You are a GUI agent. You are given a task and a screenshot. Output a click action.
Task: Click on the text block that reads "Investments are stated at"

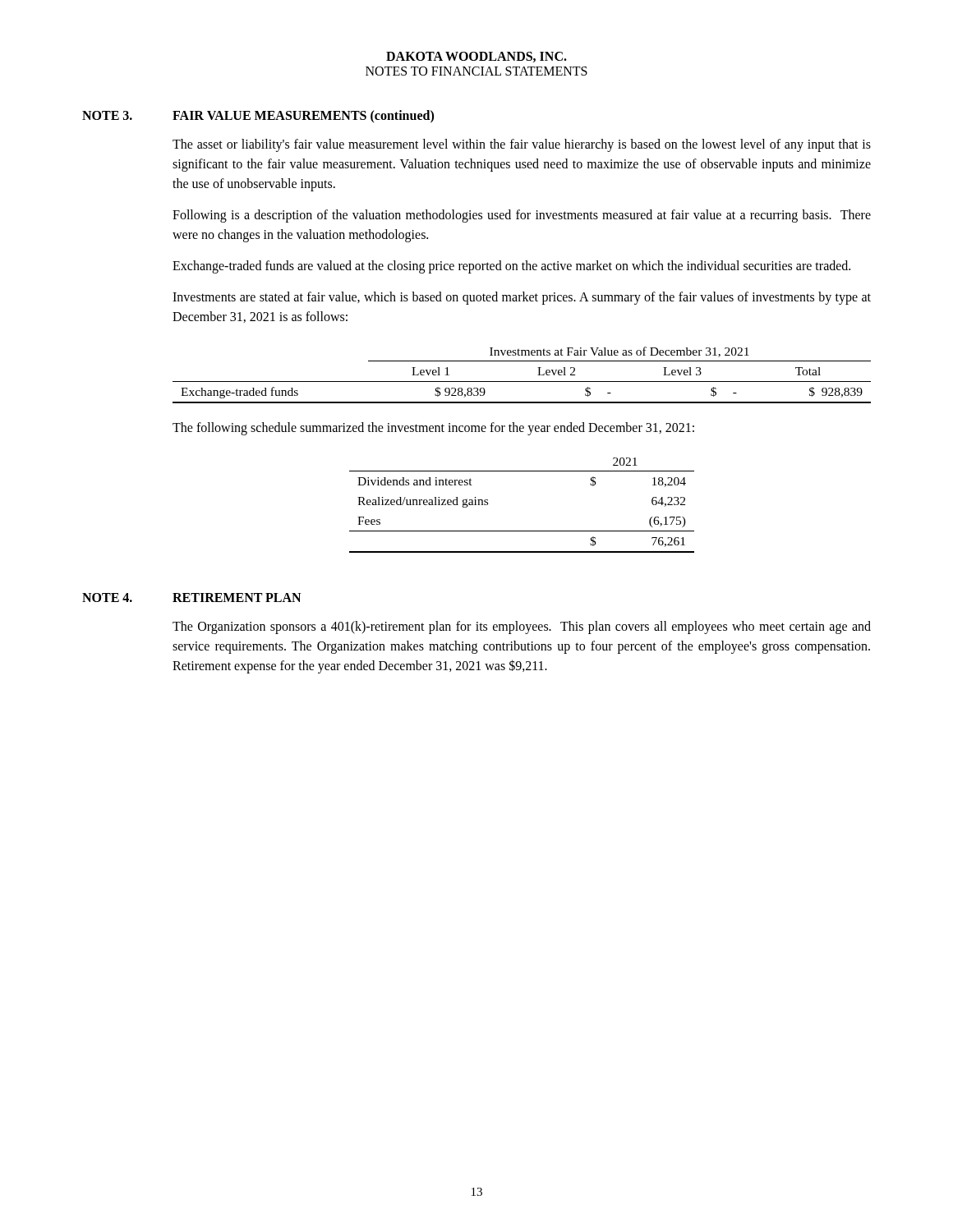point(522,307)
